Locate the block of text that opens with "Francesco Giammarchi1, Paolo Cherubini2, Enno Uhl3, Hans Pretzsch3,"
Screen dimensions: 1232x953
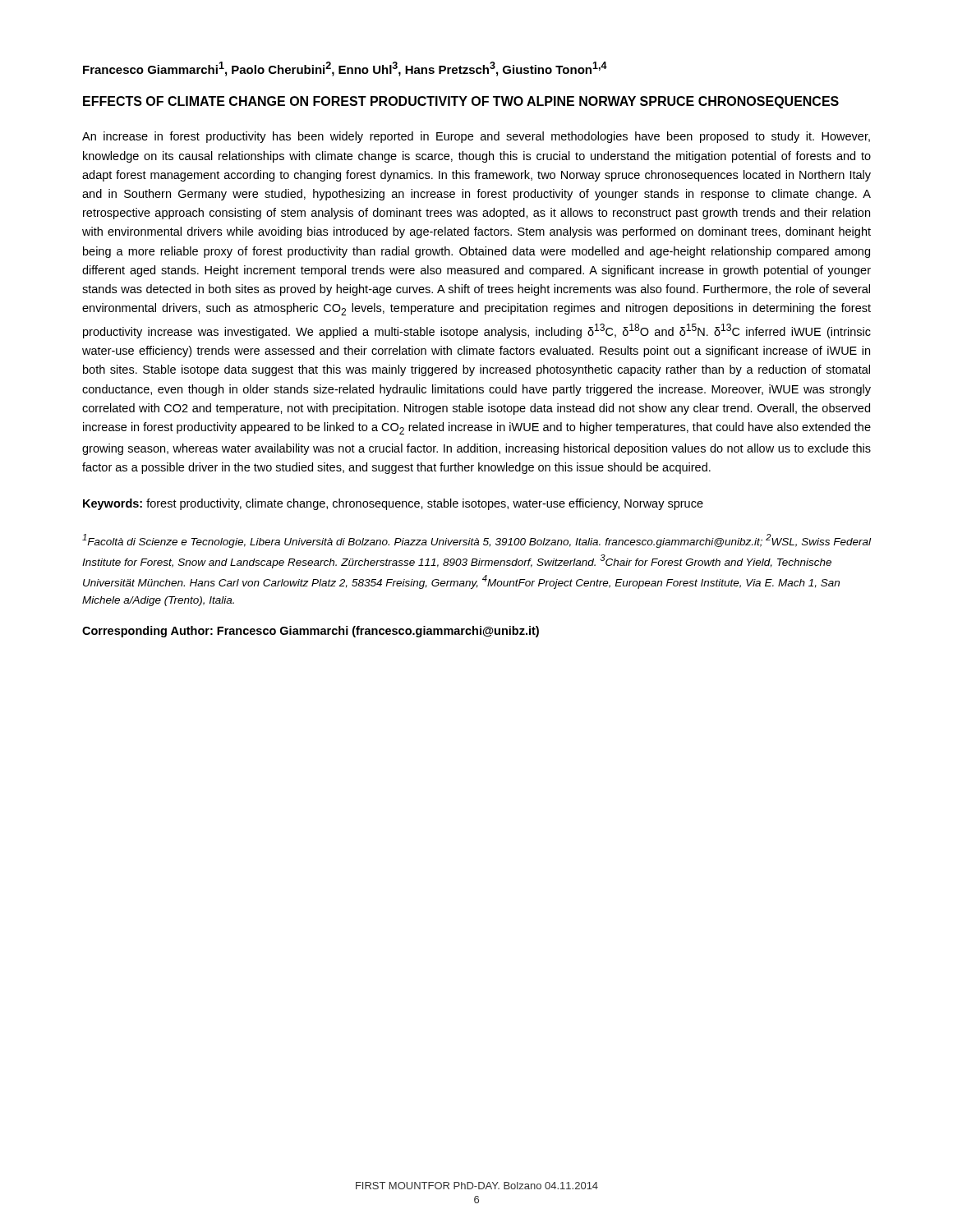click(344, 68)
